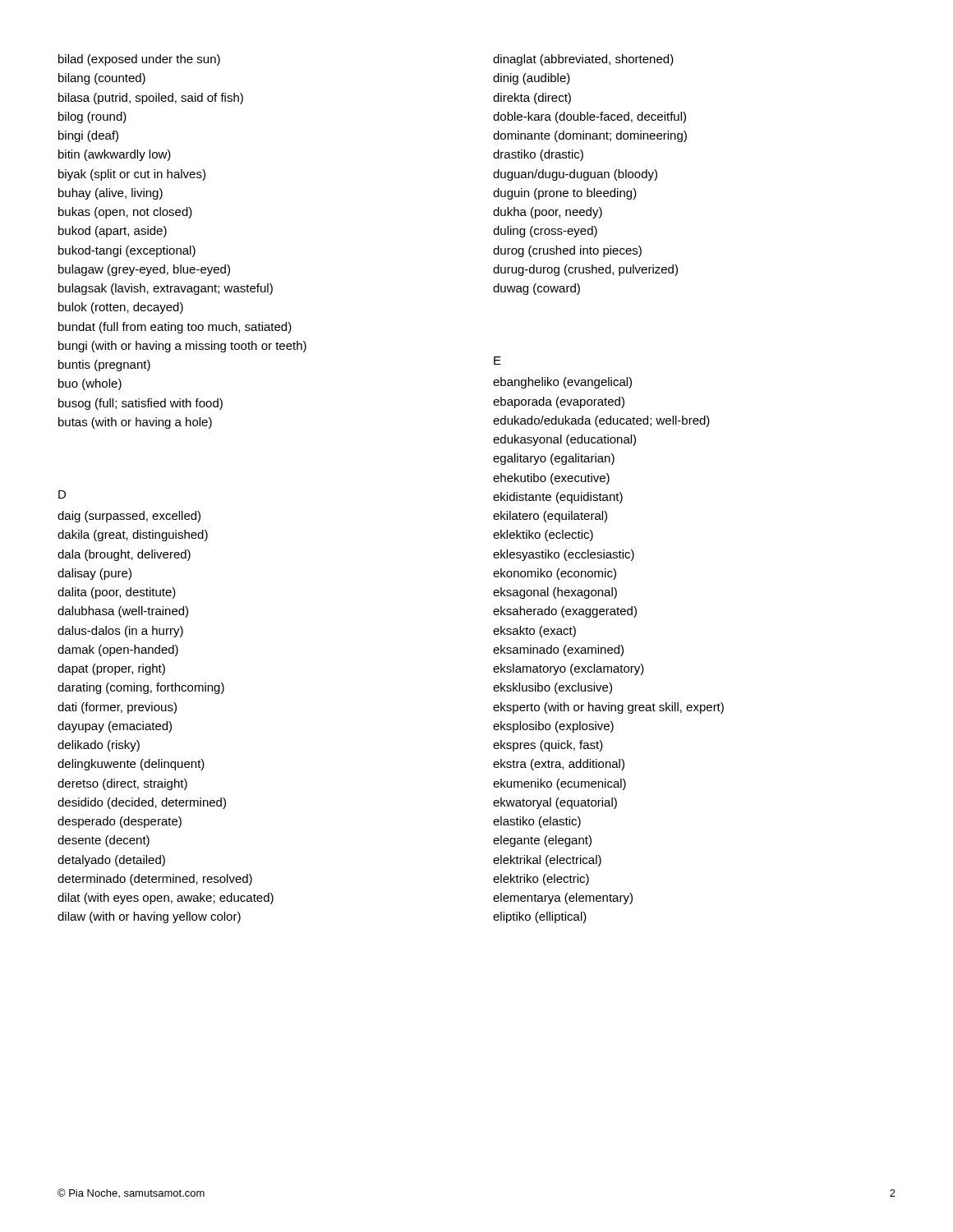Click on the list item that reads "dati (former, previous)"
The width and height of the screenshot is (953, 1232).
pos(117,706)
